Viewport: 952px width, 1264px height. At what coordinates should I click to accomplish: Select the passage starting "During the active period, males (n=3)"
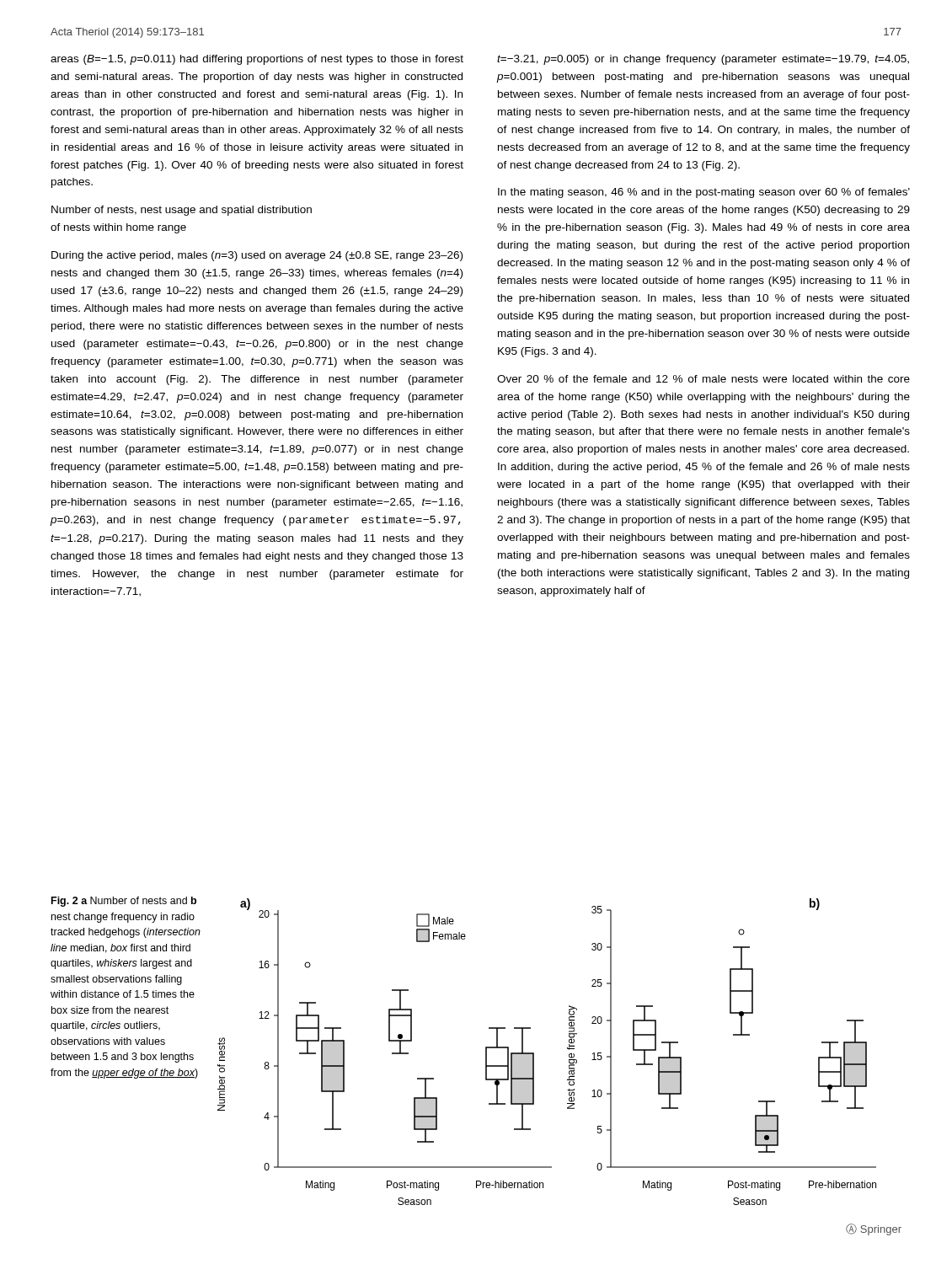pyautogui.click(x=257, y=423)
